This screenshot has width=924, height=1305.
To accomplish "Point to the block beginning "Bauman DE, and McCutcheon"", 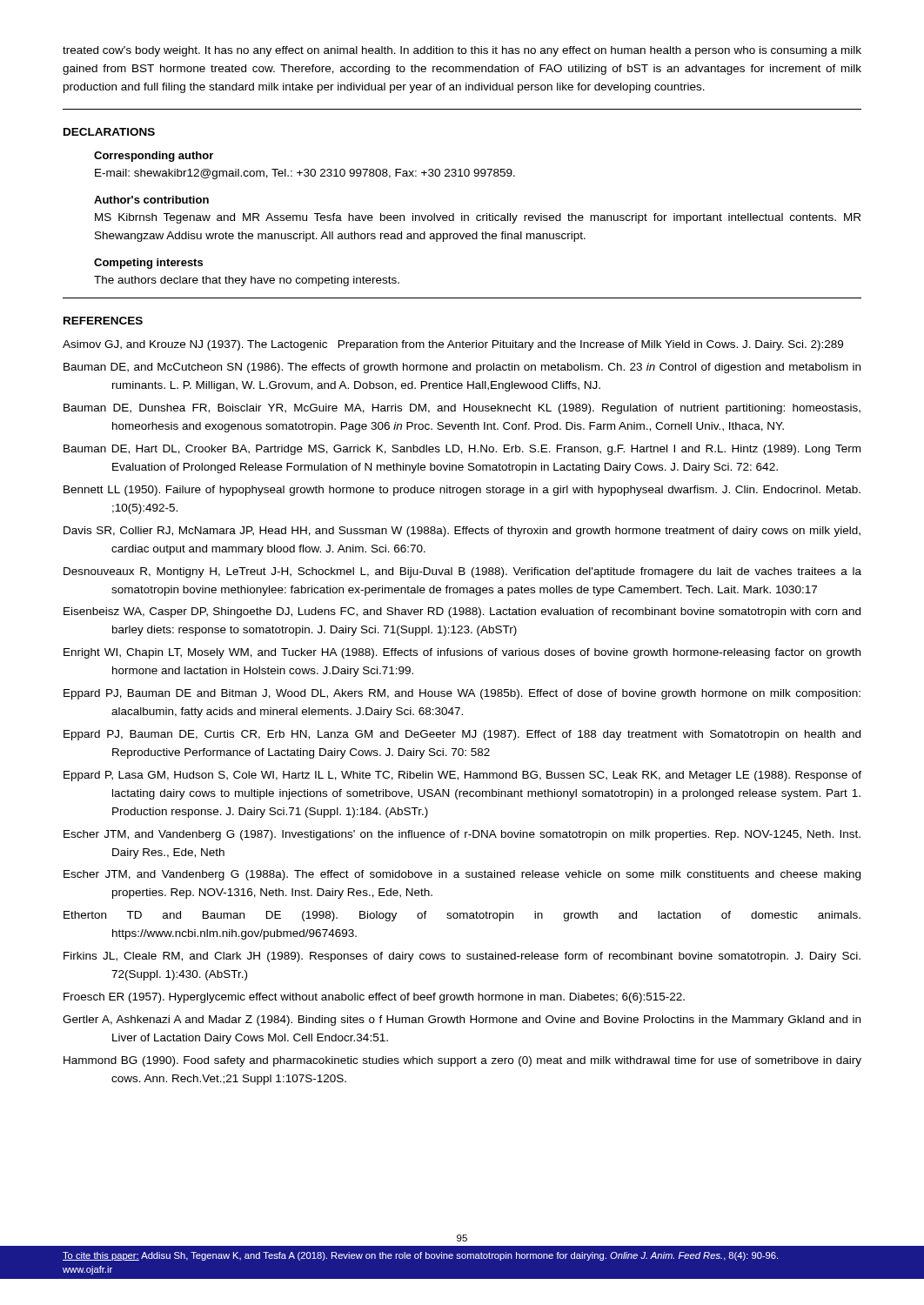I will coord(462,376).
